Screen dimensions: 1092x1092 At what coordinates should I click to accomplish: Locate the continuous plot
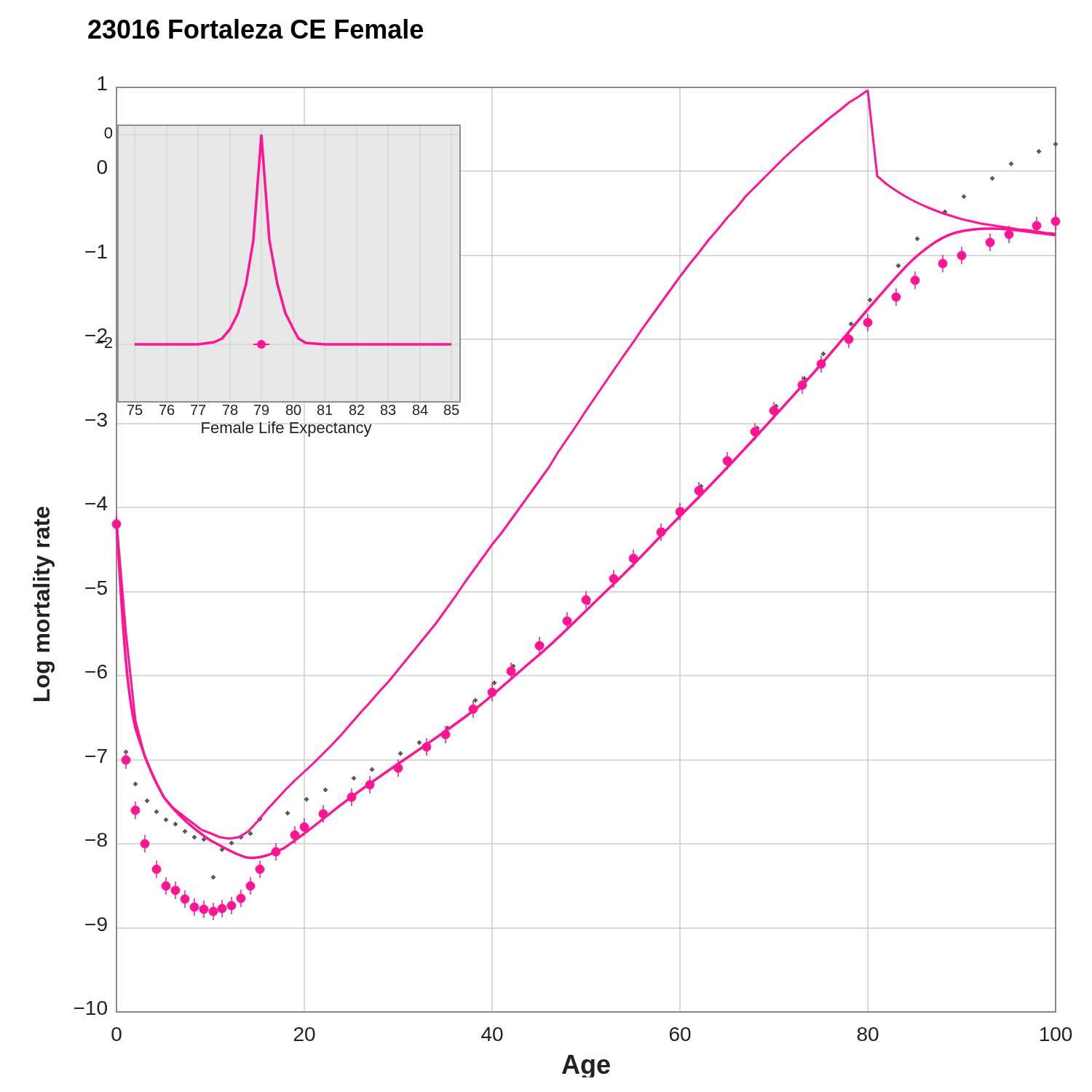click(553, 561)
